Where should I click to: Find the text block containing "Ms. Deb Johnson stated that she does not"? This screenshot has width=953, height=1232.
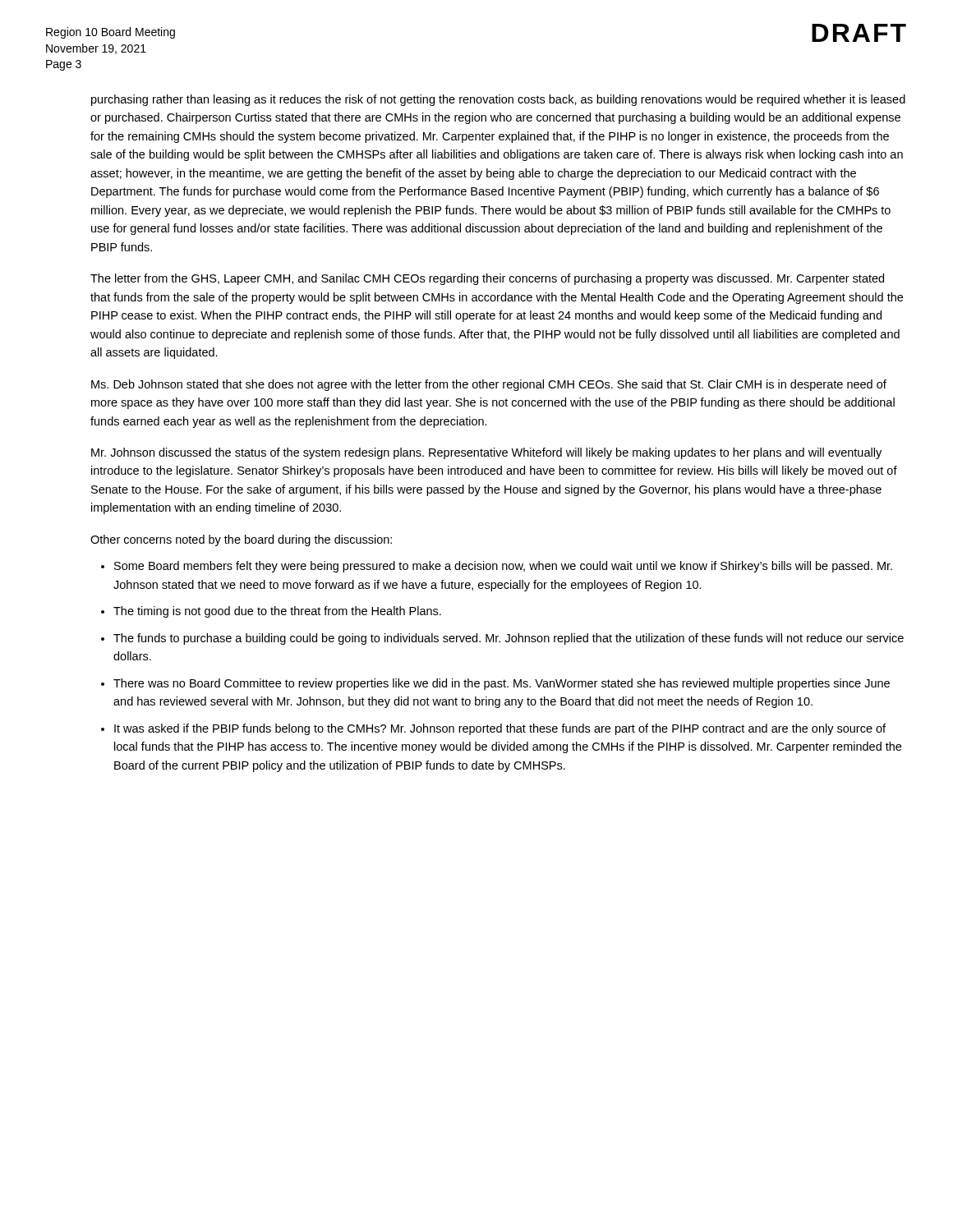(x=493, y=402)
